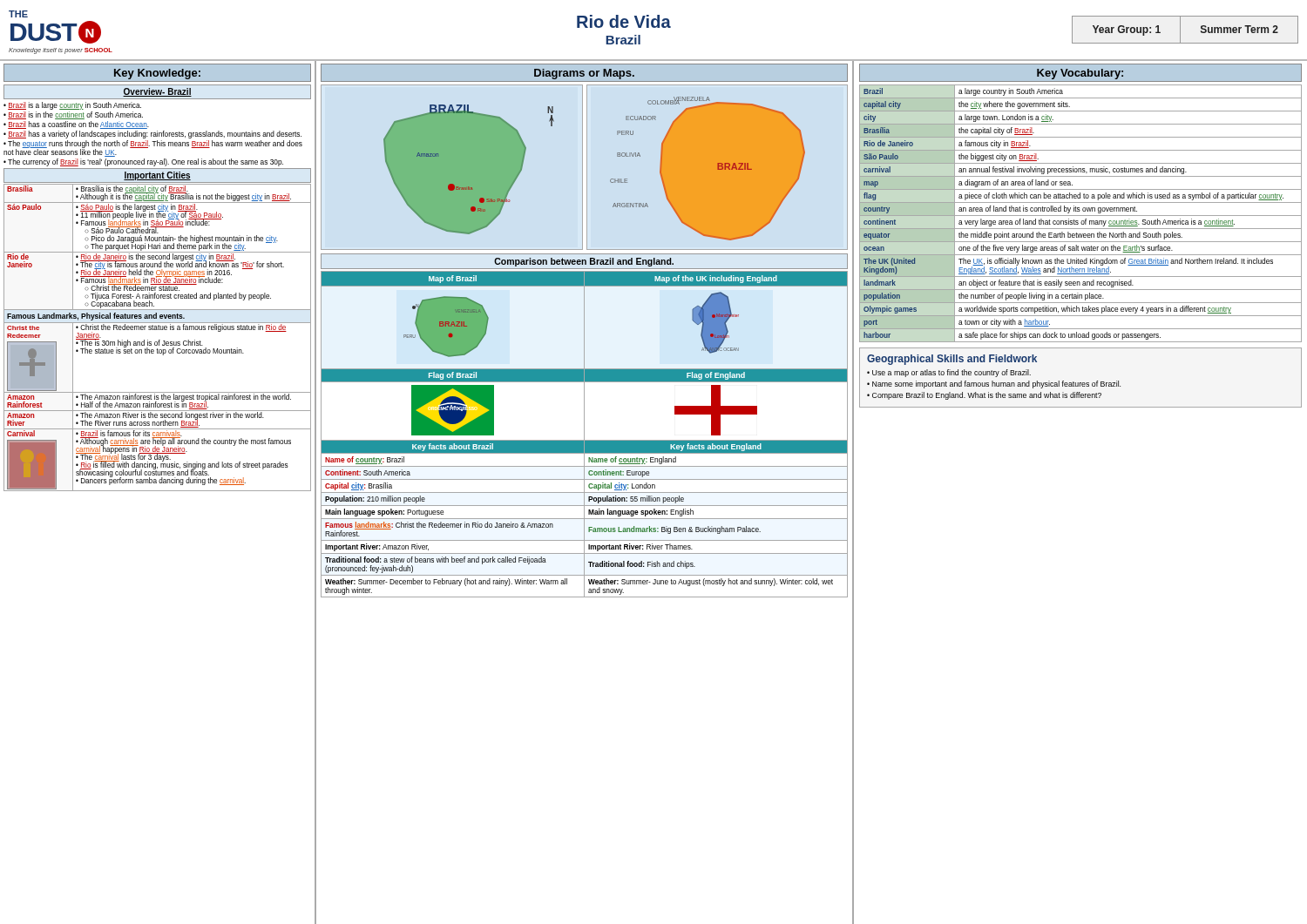Locate the region starting "Comparison between Brazil and England."
Viewport: 1307px width, 924px height.
(584, 261)
